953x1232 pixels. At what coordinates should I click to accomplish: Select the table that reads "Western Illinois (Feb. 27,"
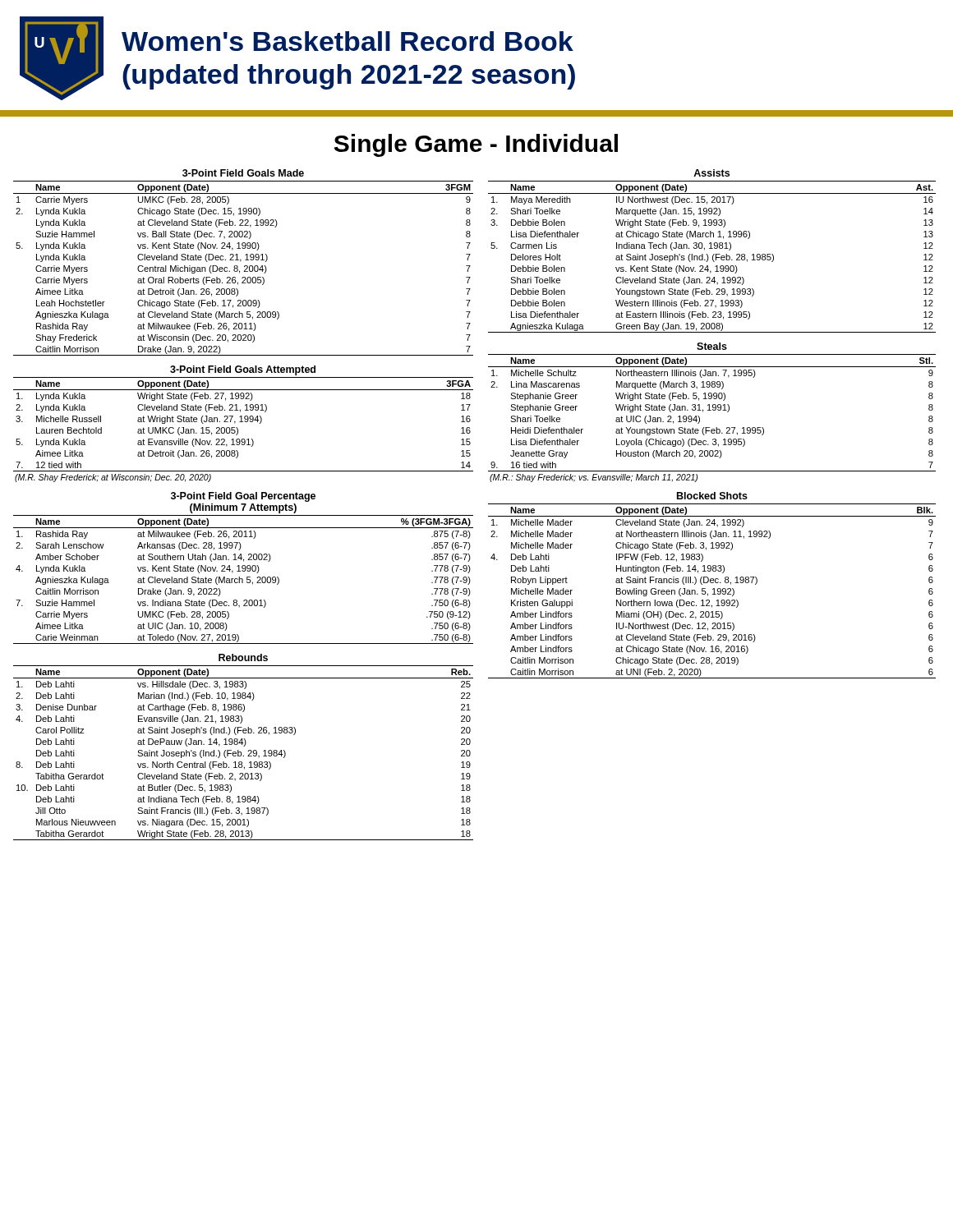[x=712, y=257]
